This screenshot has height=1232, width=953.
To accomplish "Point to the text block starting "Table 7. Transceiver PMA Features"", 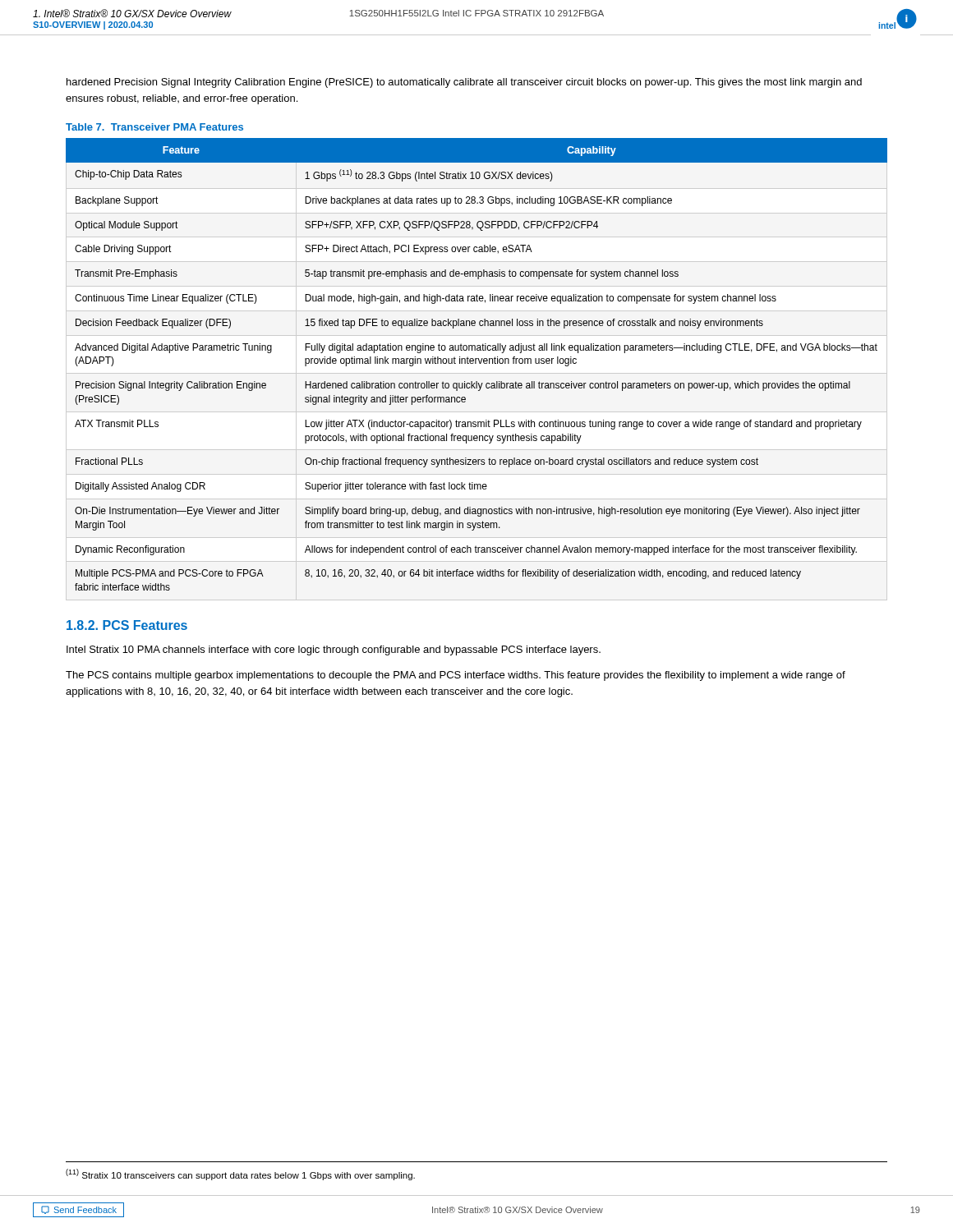I will [155, 127].
